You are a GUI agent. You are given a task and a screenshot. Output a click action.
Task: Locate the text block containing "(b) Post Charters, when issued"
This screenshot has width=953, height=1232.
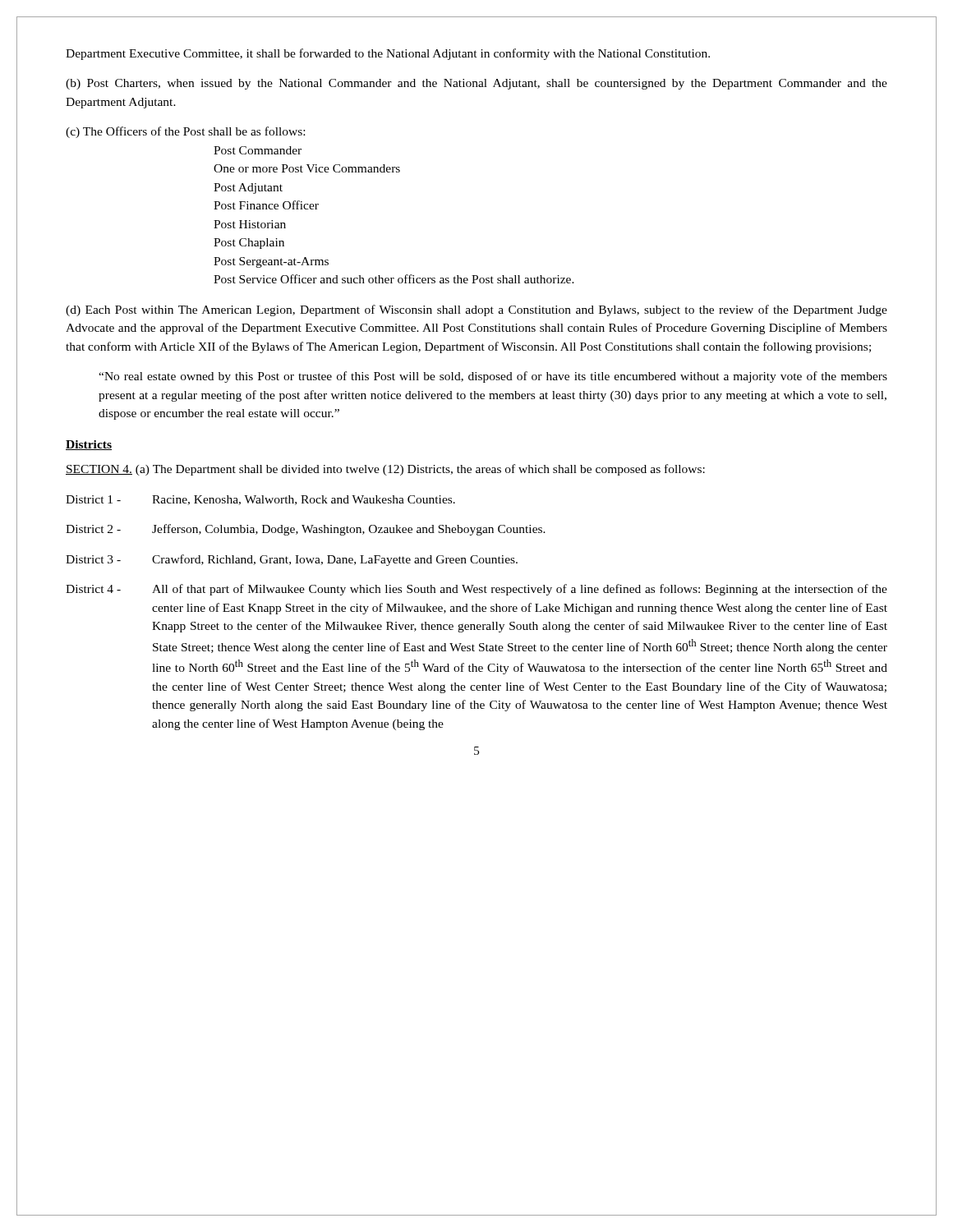tap(476, 93)
